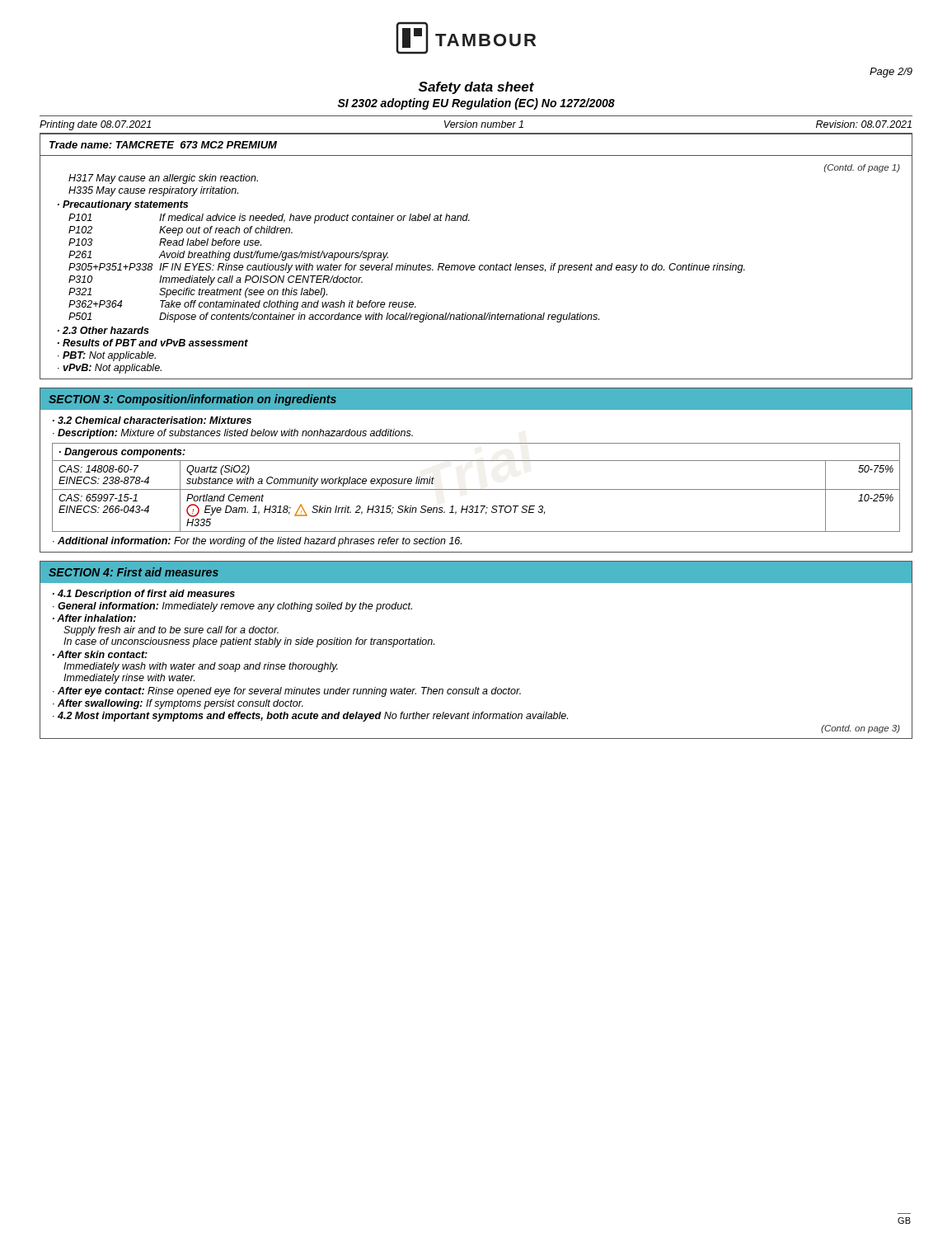Locate the passage starting "Immediately wash with water and soap and"
Screen dimensions: 1237x952
coord(201,666)
